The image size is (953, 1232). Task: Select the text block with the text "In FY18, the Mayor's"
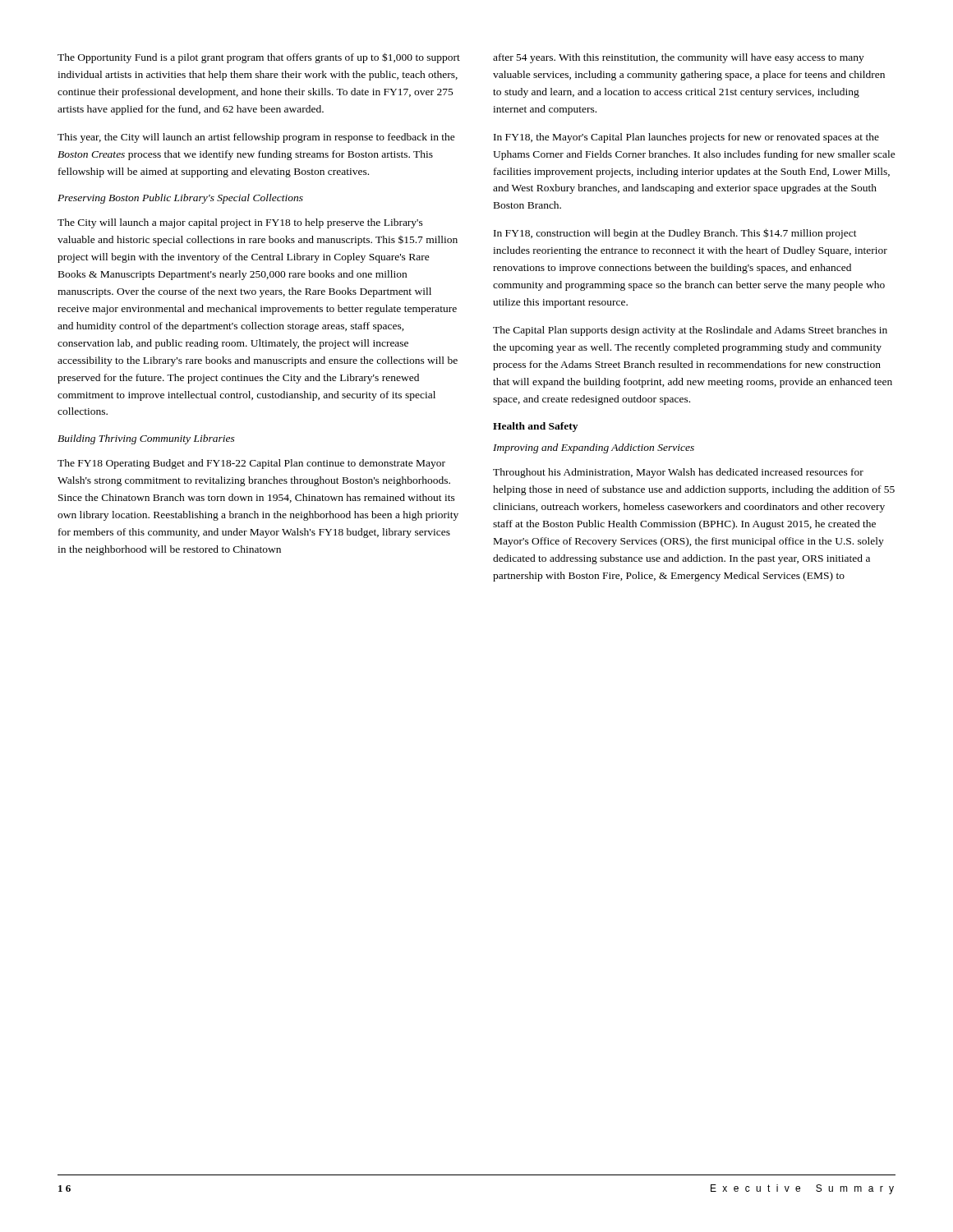pos(694,172)
